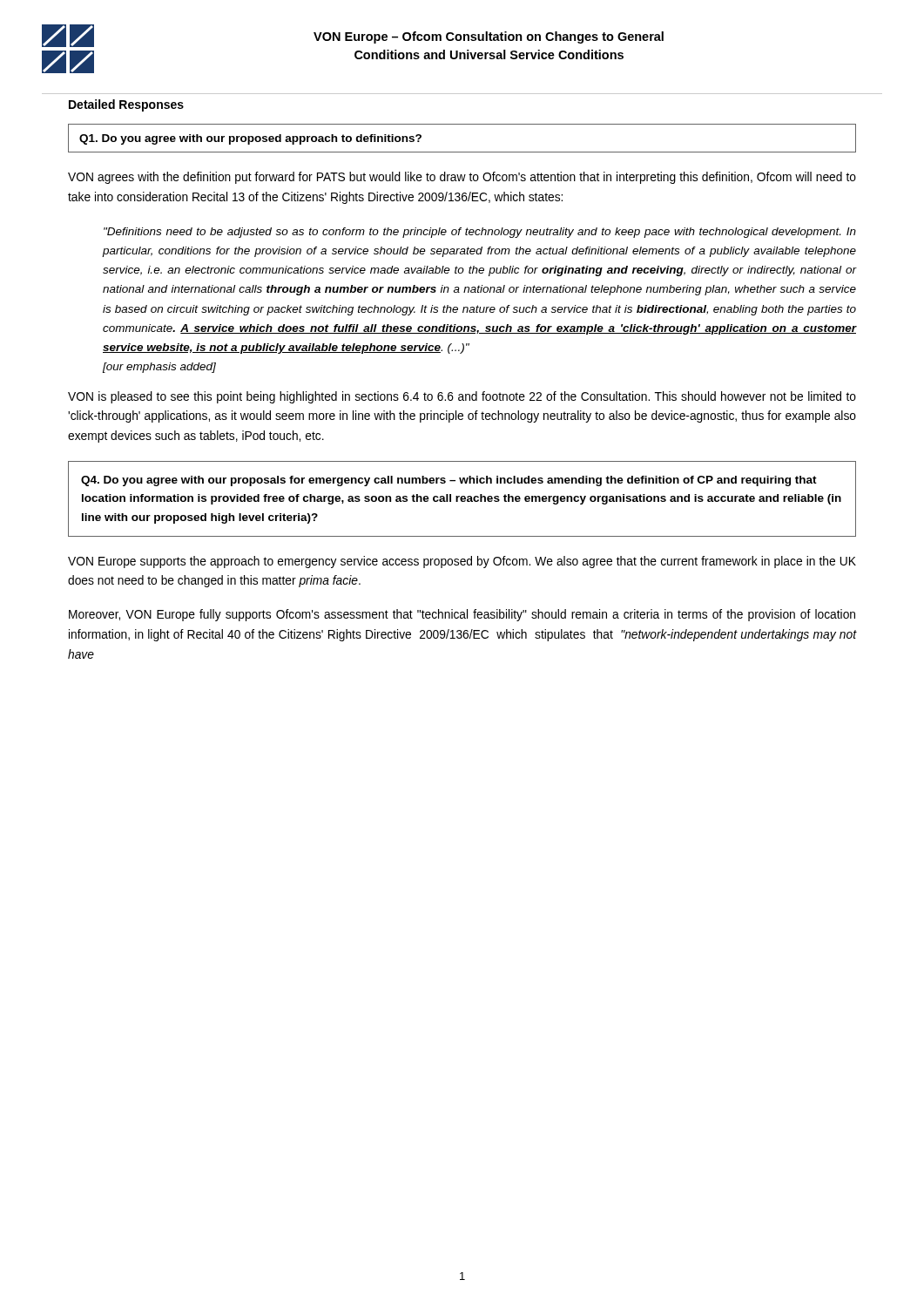This screenshot has width=924, height=1307.
Task: Select the table that reads "Q1. Do you agree with"
Action: (462, 138)
